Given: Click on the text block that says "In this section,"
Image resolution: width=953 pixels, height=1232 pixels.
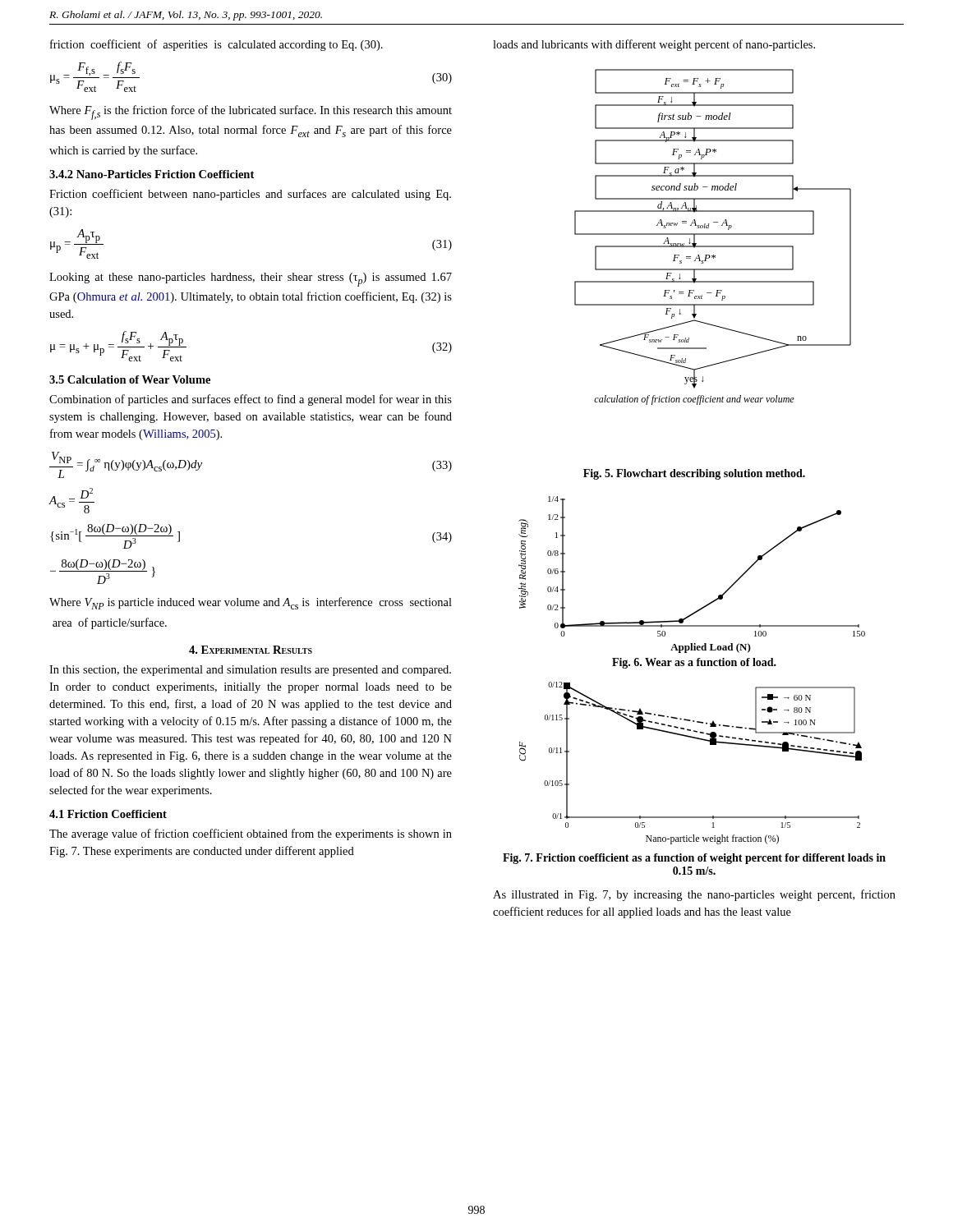Looking at the screenshot, I should (x=251, y=730).
